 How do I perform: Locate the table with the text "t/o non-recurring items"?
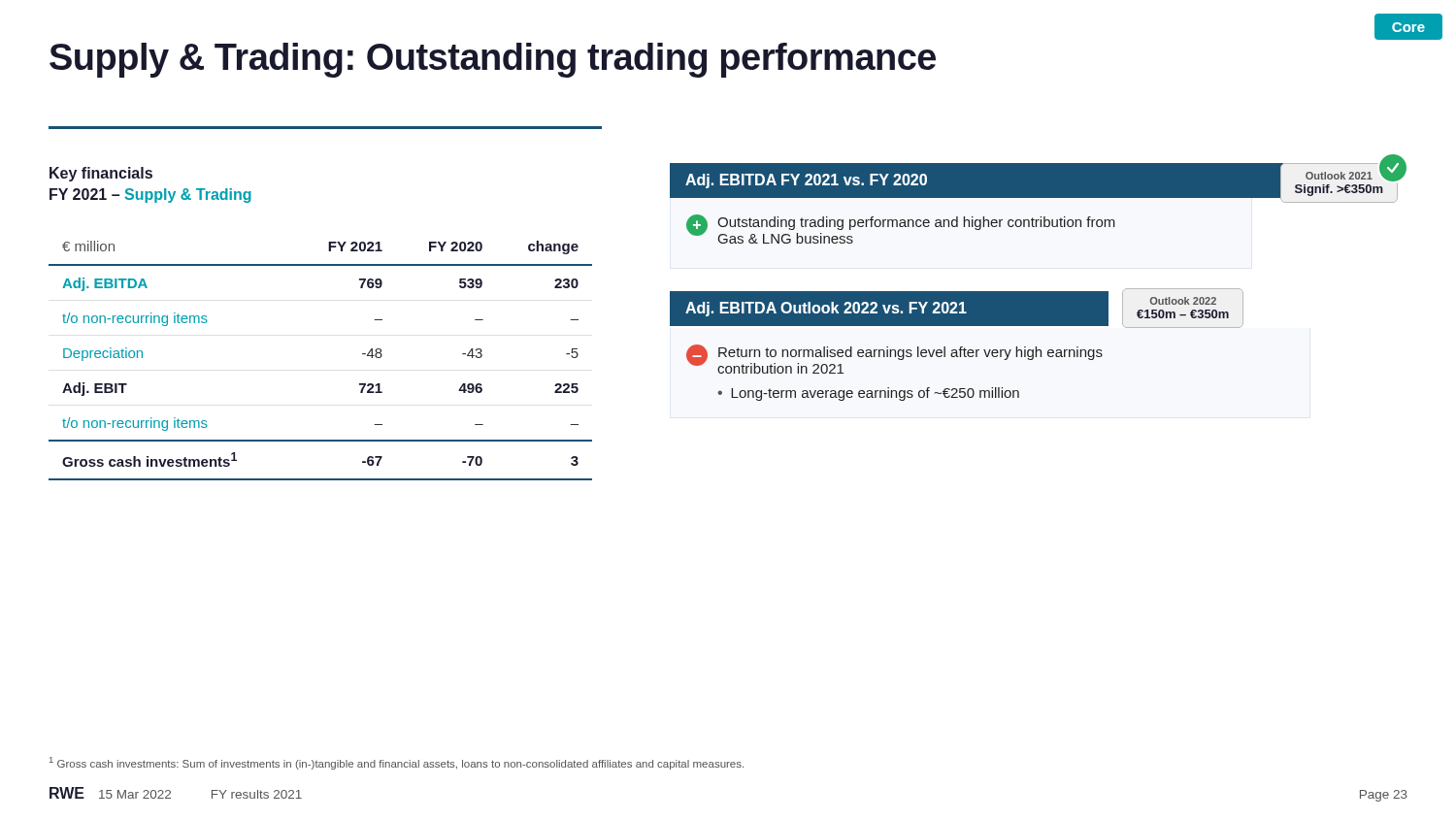[x=320, y=354]
